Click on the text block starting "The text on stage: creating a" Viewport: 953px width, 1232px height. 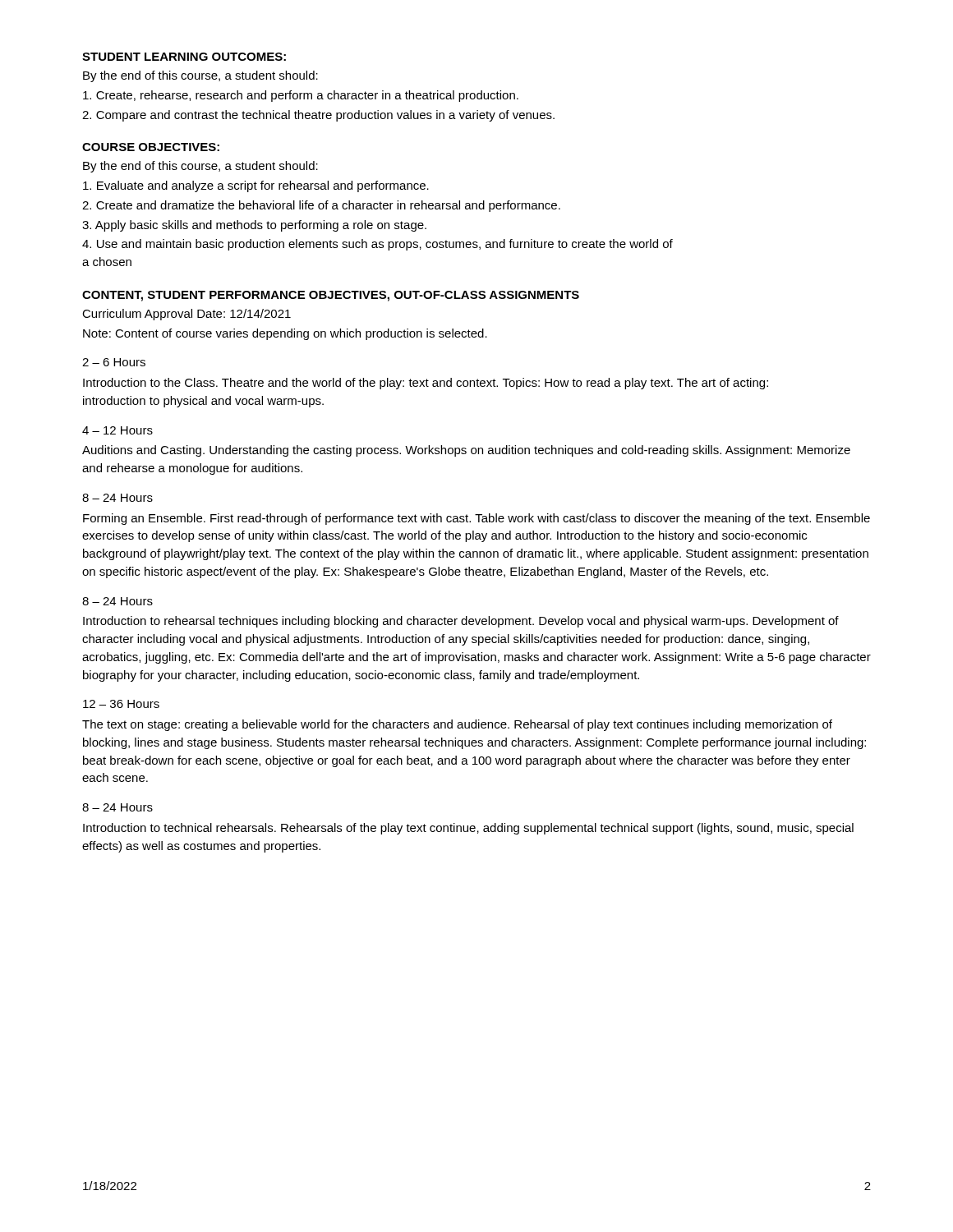click(x=475, y=751)
